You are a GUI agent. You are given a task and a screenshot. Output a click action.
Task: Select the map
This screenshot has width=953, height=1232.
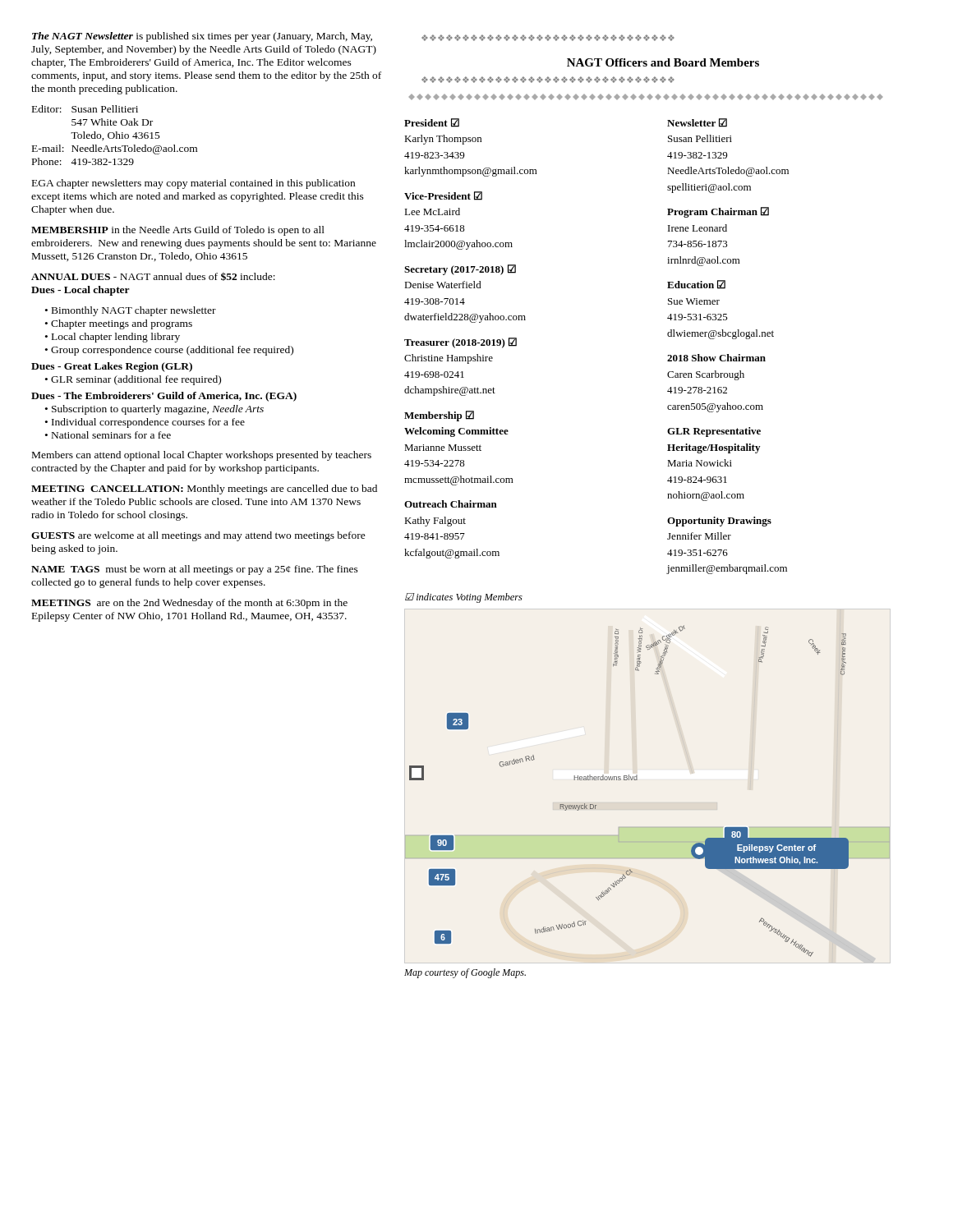pyautogui.click(x=663, y=786)
